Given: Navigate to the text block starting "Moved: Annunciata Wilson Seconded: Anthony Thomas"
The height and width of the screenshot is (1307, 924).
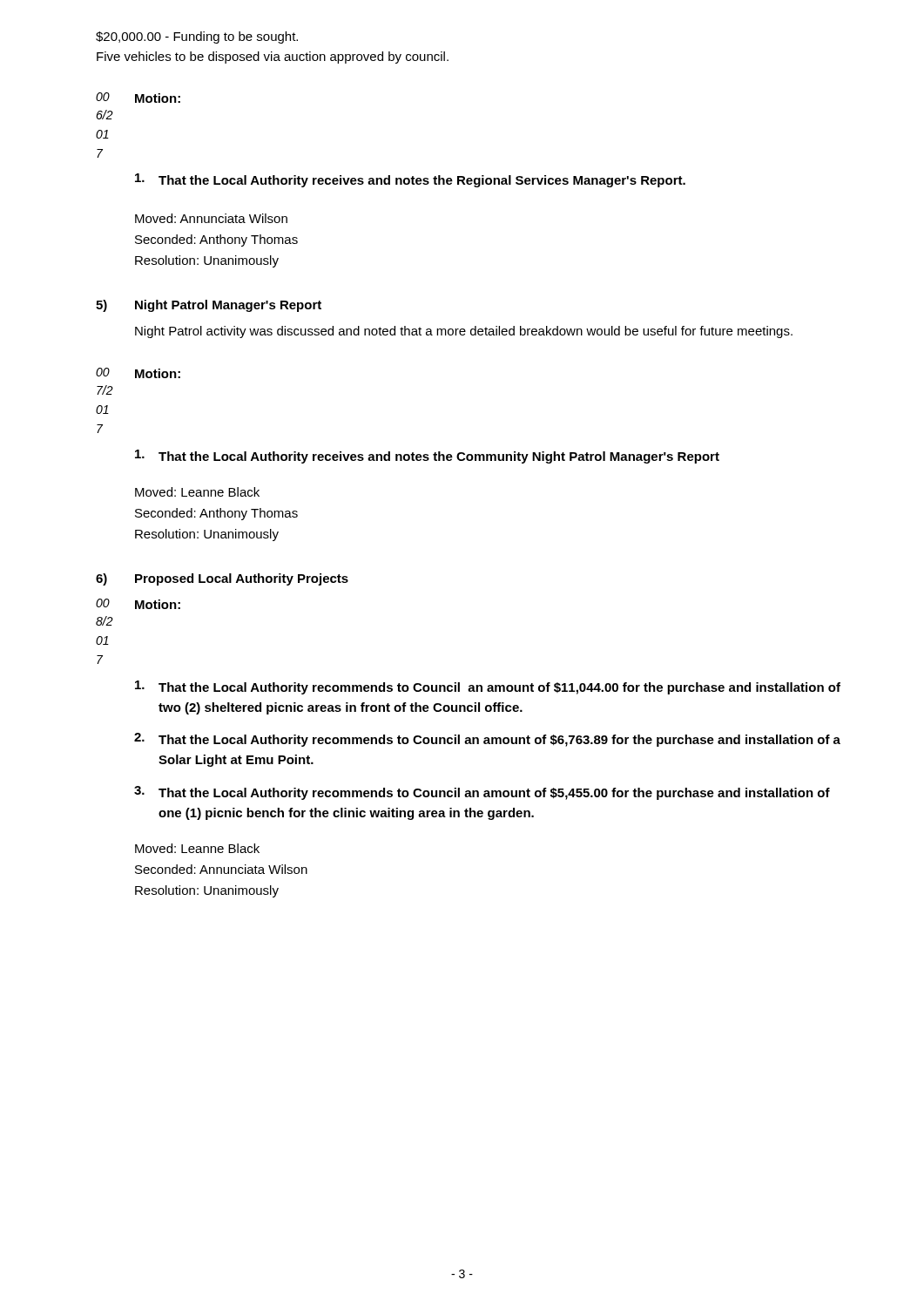Looking at the screenshot, I should 216,239.
